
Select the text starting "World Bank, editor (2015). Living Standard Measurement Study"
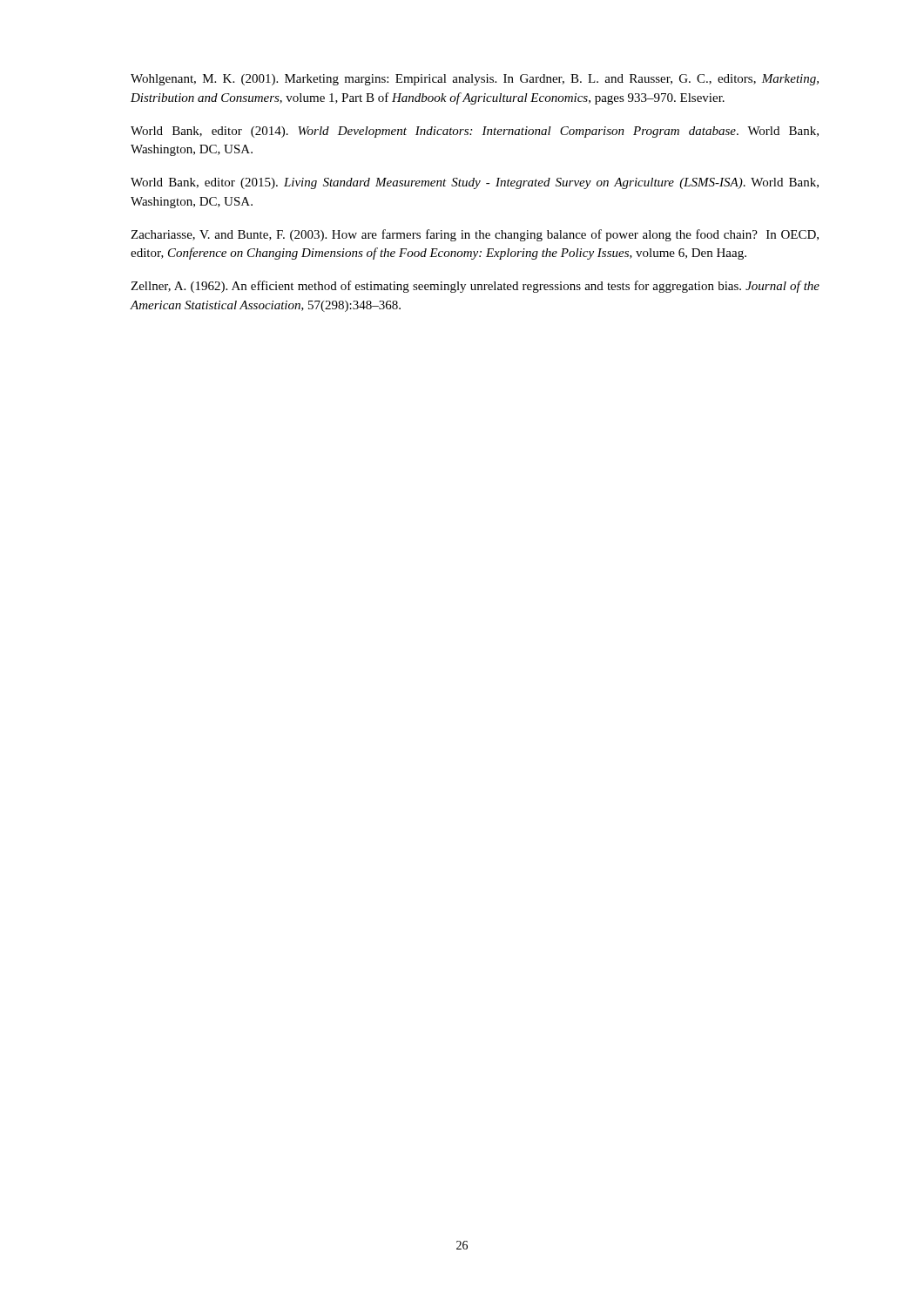coord(462,192)
